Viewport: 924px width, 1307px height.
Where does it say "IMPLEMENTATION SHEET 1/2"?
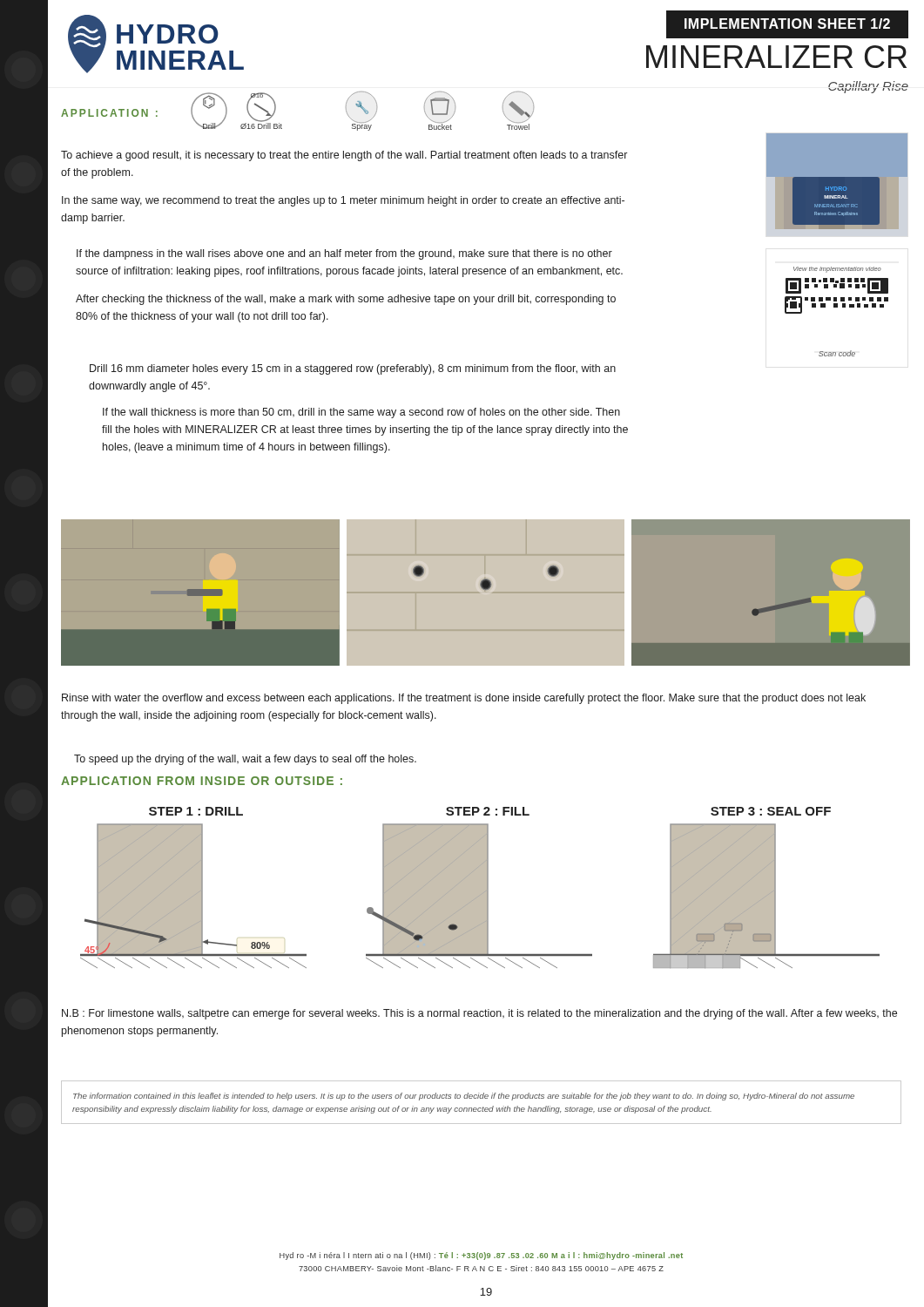click(x=787, y=24)
